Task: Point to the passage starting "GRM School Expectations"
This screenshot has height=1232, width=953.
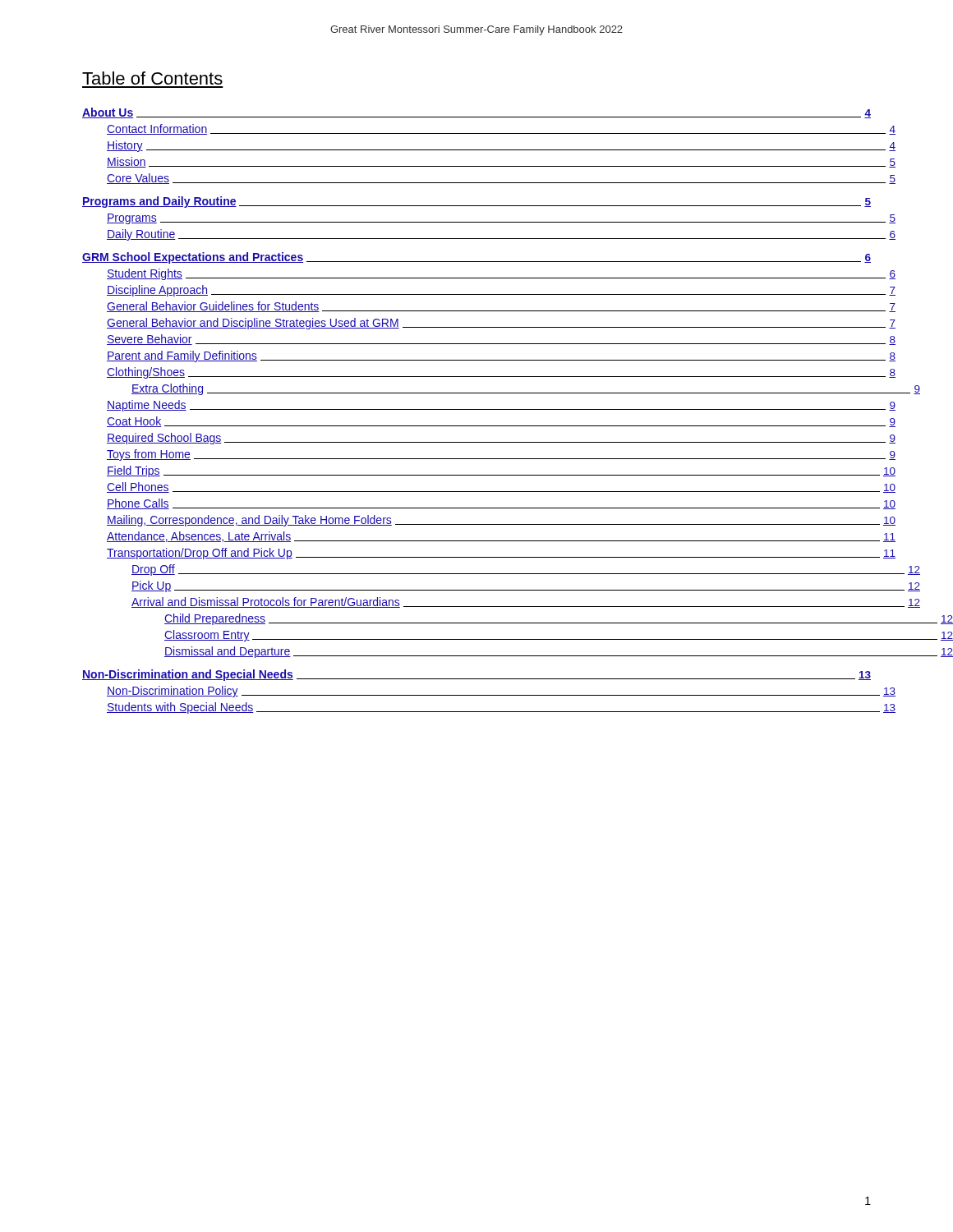Action: tap(476, 257)
